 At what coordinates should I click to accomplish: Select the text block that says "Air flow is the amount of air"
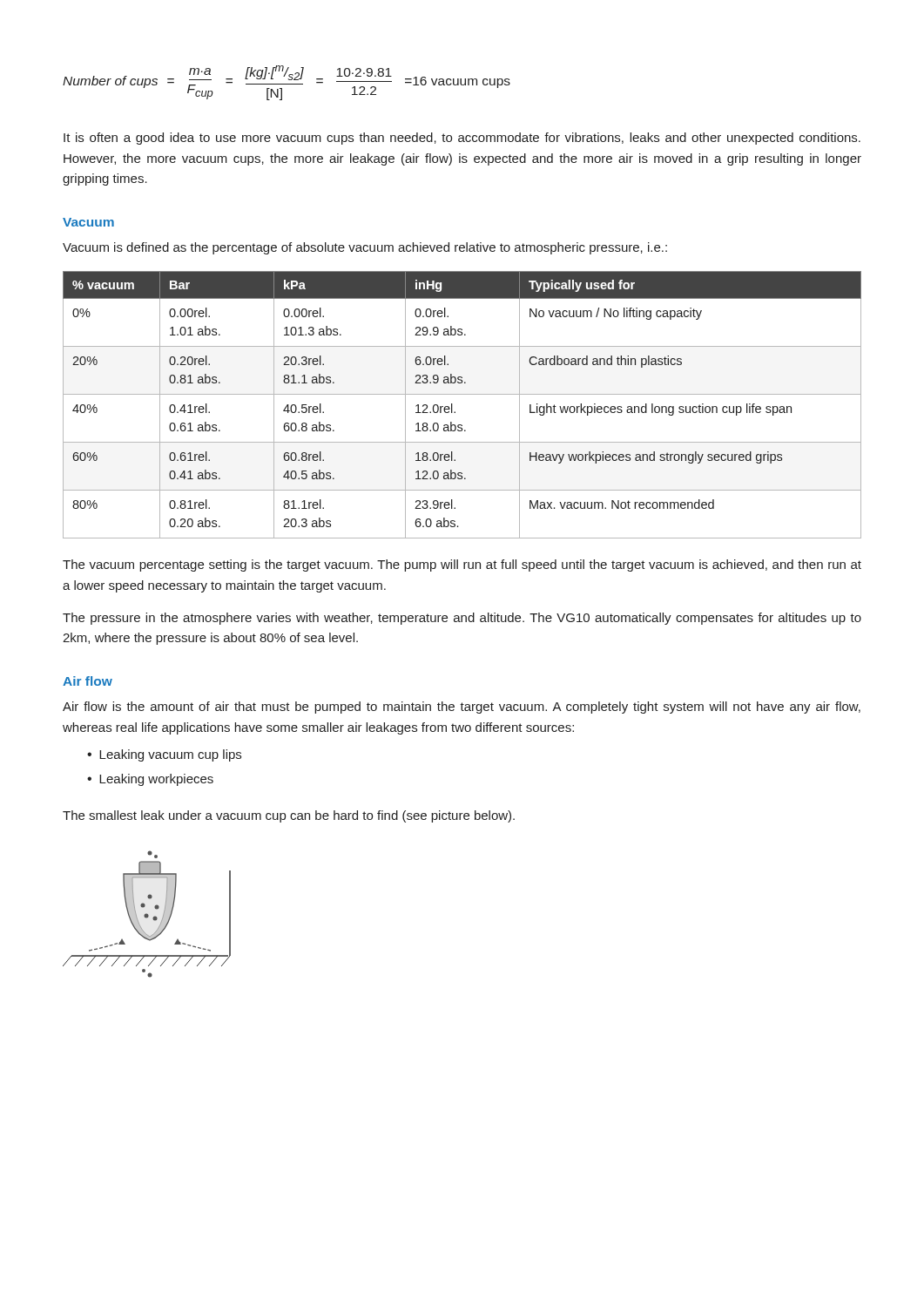coord(462,717)
